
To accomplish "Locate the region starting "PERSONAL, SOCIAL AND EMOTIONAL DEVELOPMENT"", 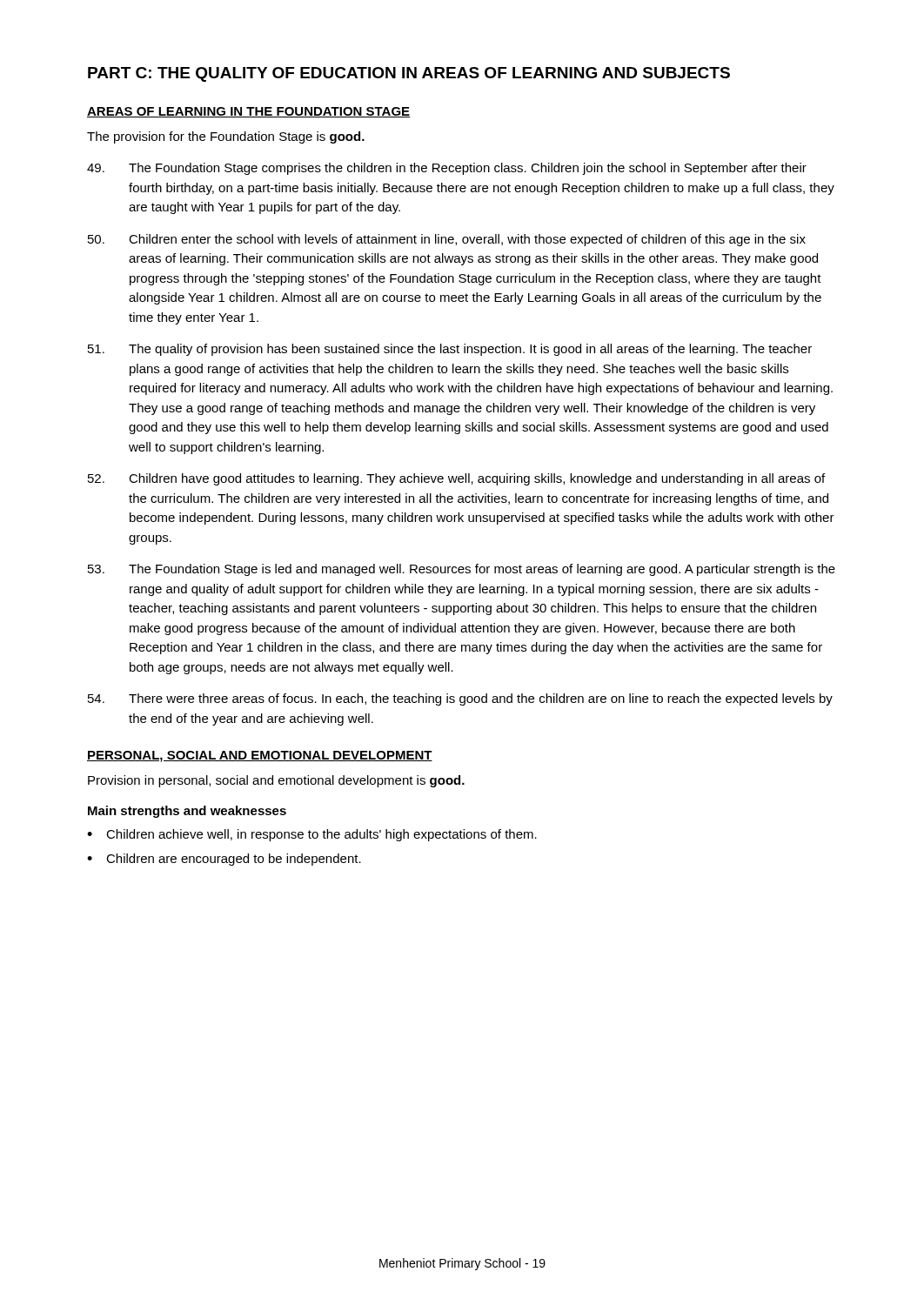I will click(x=259, y=755).
